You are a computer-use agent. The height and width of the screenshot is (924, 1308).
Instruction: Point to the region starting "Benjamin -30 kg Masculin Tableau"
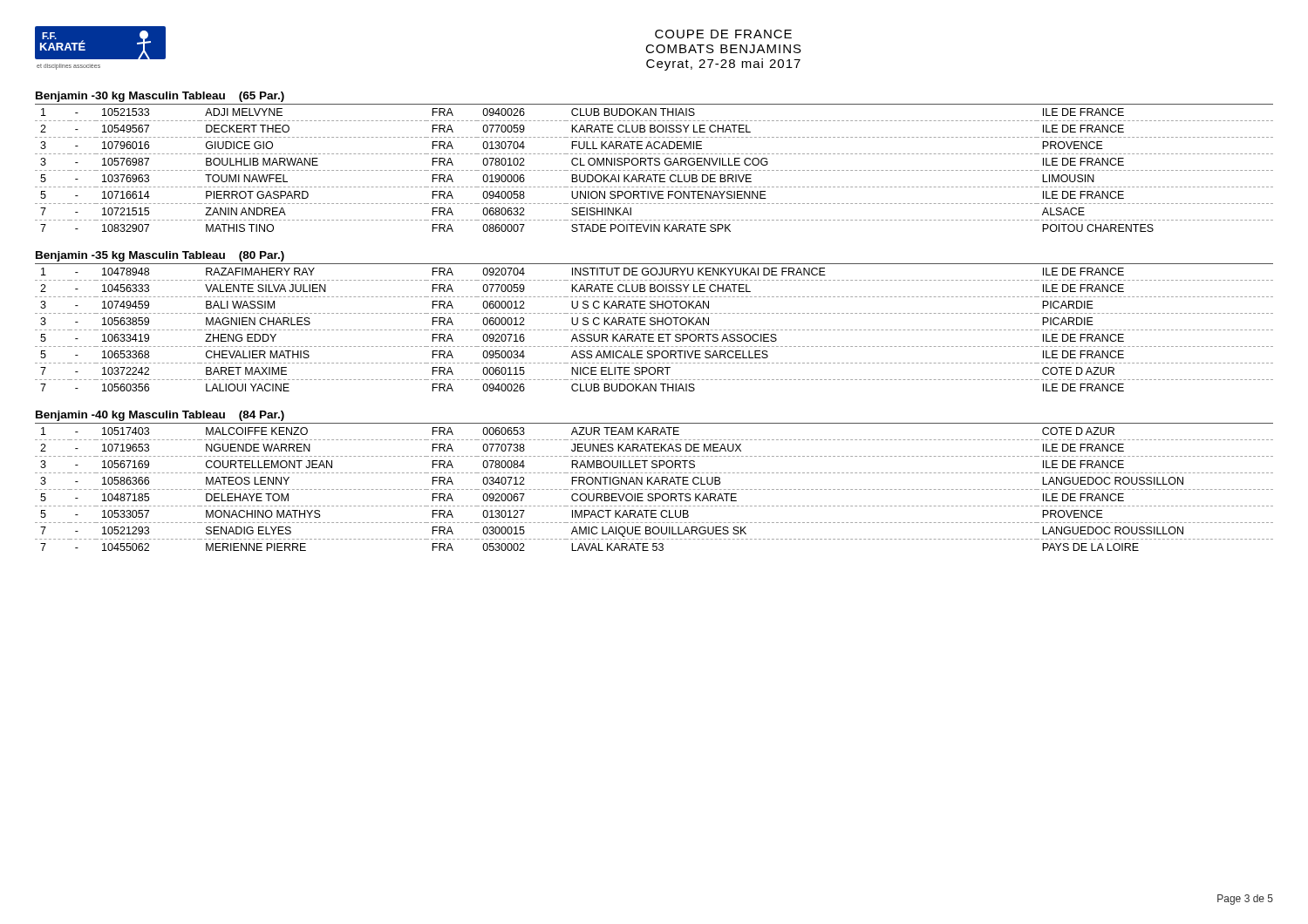[160, 95]
